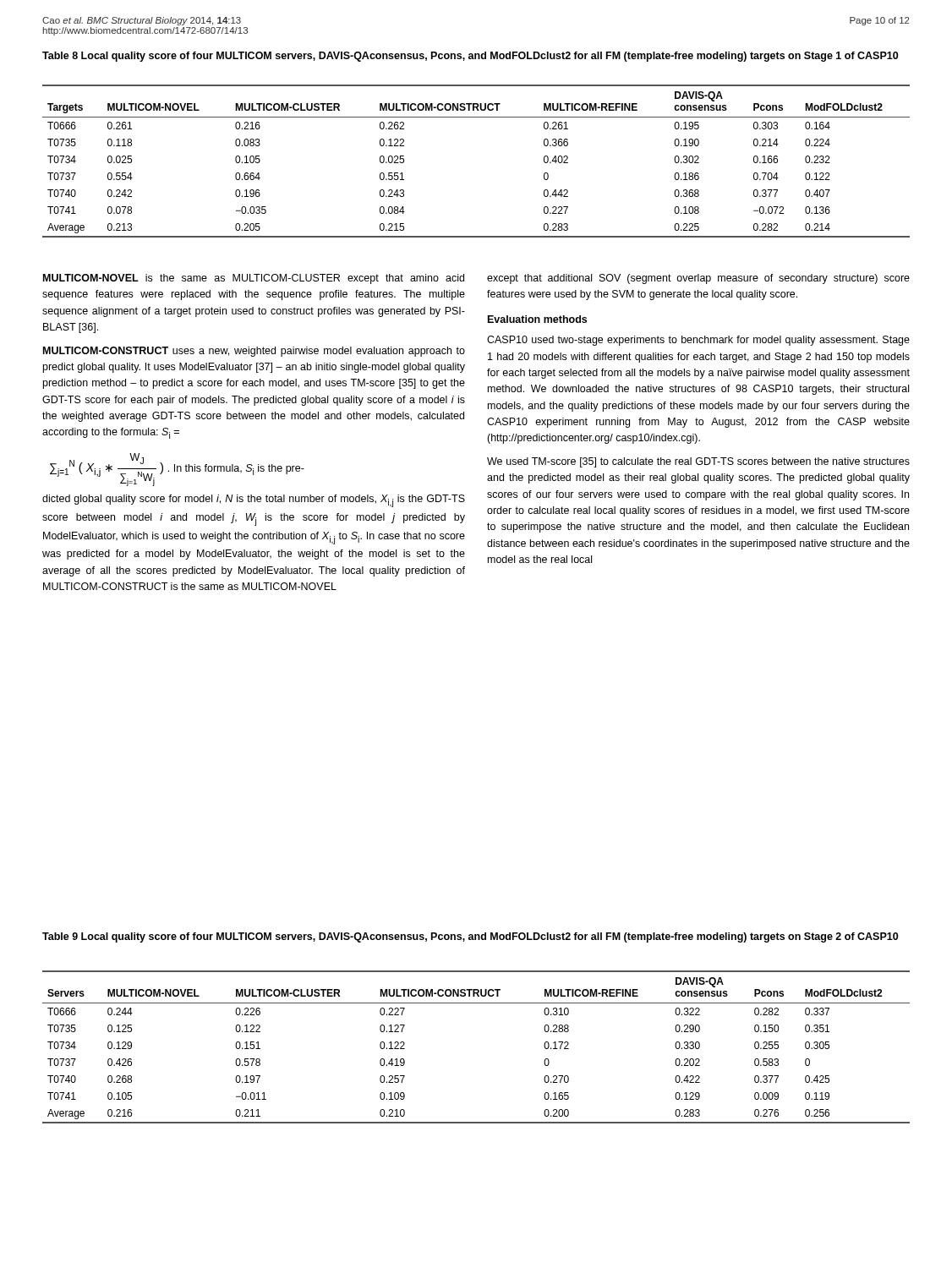The height and width of the screenshot is (1268, 952).
Task: Click on the text block starting "except that additional"
Action: (698, 287)
